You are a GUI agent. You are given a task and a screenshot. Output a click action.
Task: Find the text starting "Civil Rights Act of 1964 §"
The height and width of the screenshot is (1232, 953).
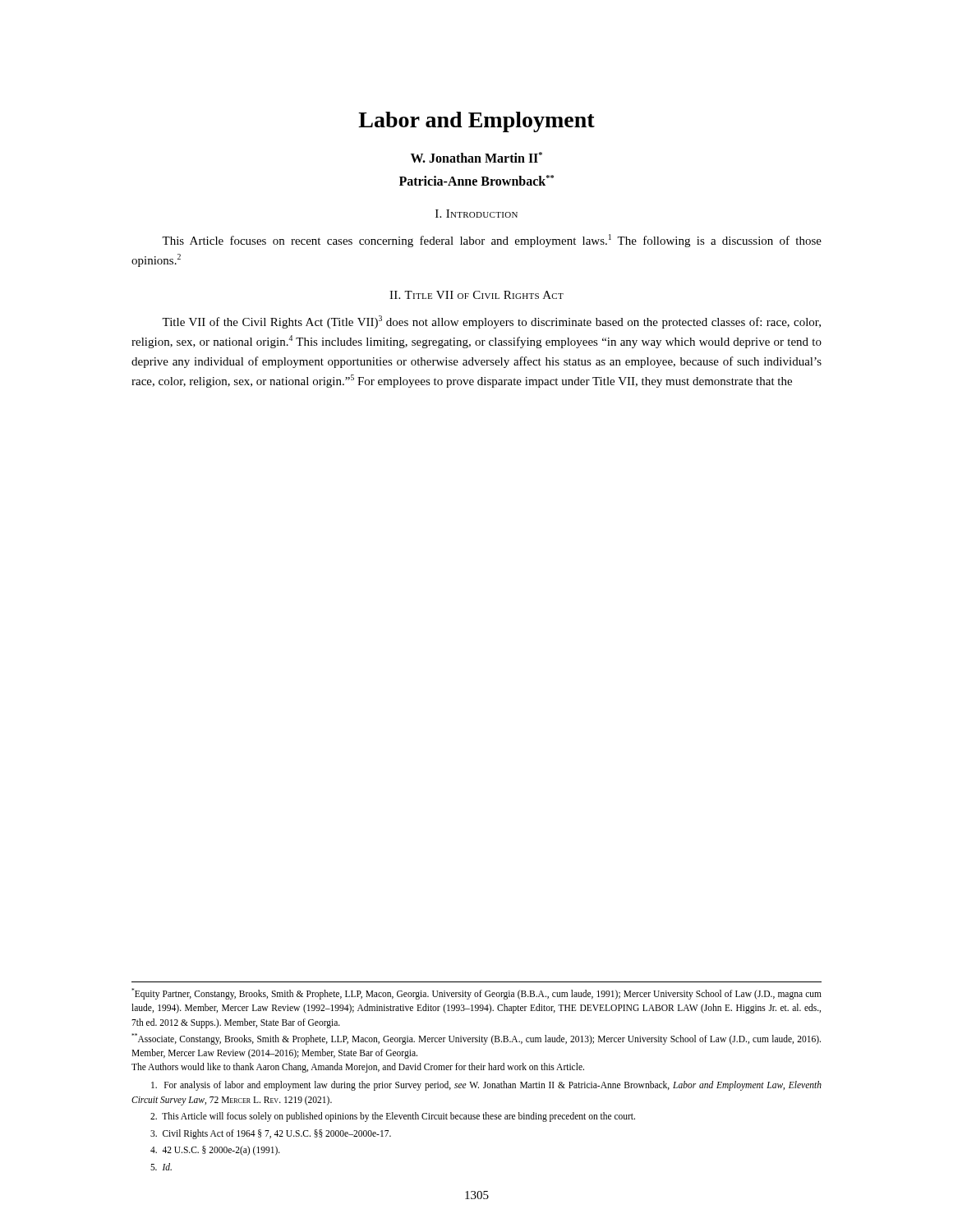[x=271, y=1133]
